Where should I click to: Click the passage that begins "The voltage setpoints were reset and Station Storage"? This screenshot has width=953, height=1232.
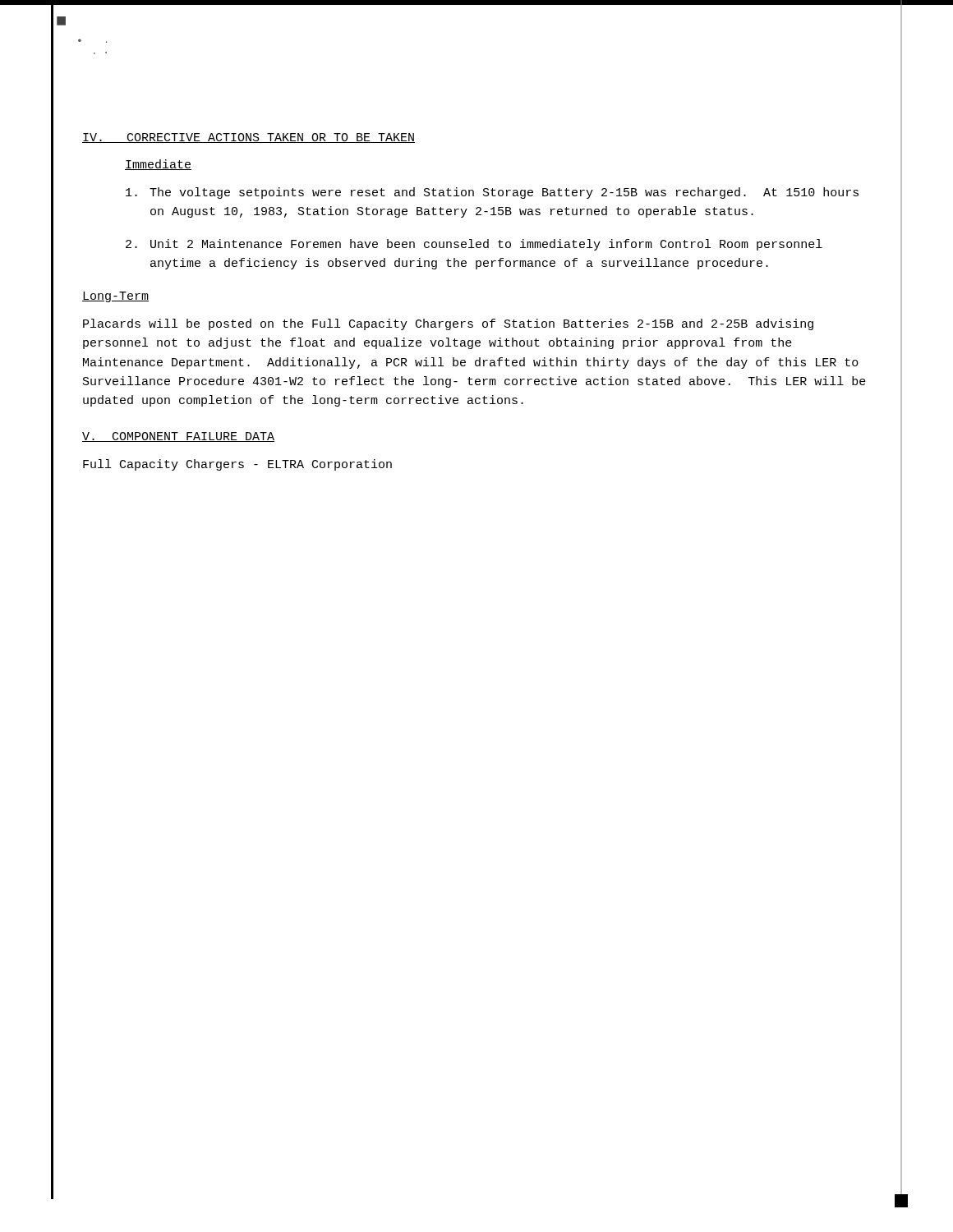click(498, 203)
